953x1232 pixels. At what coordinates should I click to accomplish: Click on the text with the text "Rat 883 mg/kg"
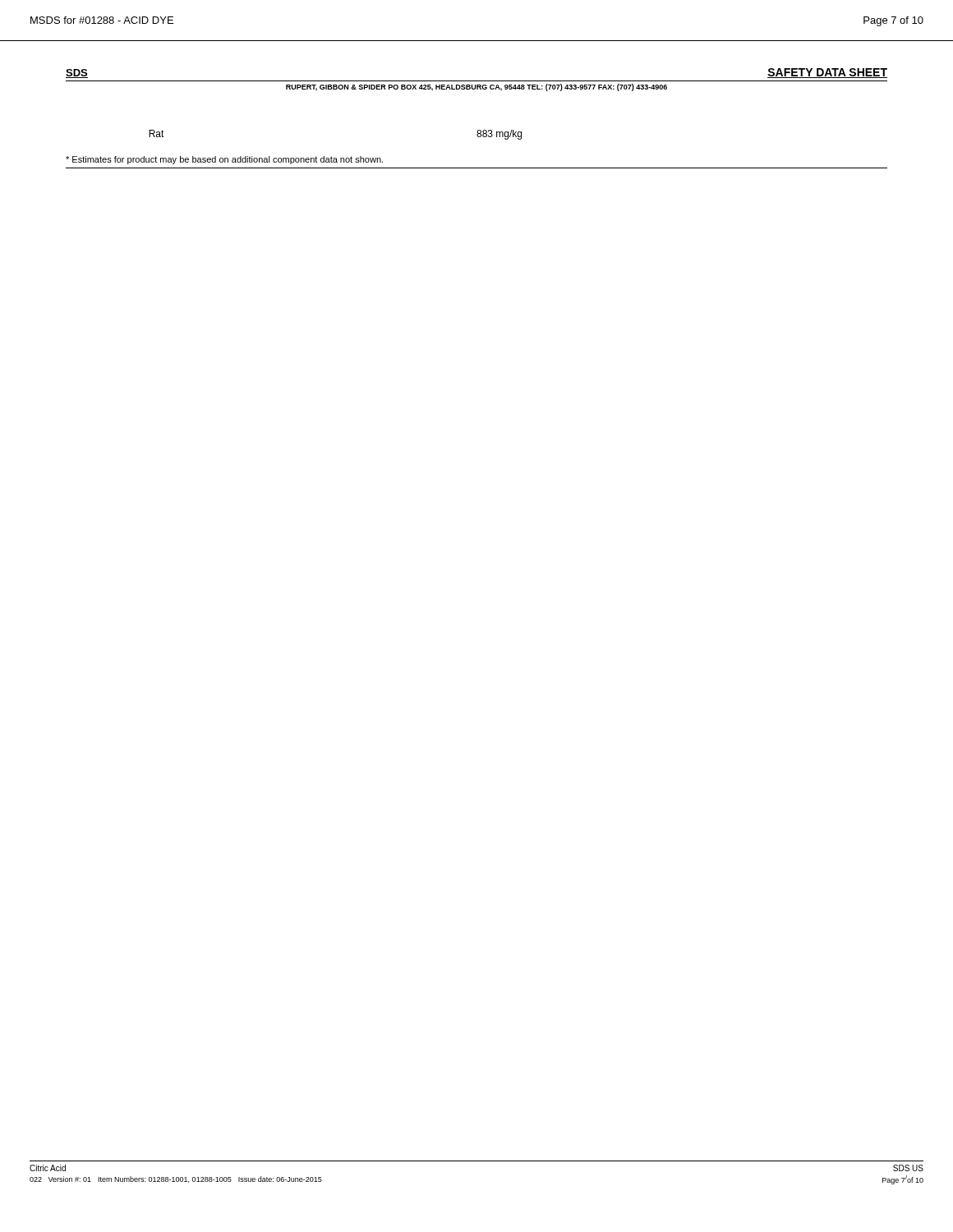160,134
